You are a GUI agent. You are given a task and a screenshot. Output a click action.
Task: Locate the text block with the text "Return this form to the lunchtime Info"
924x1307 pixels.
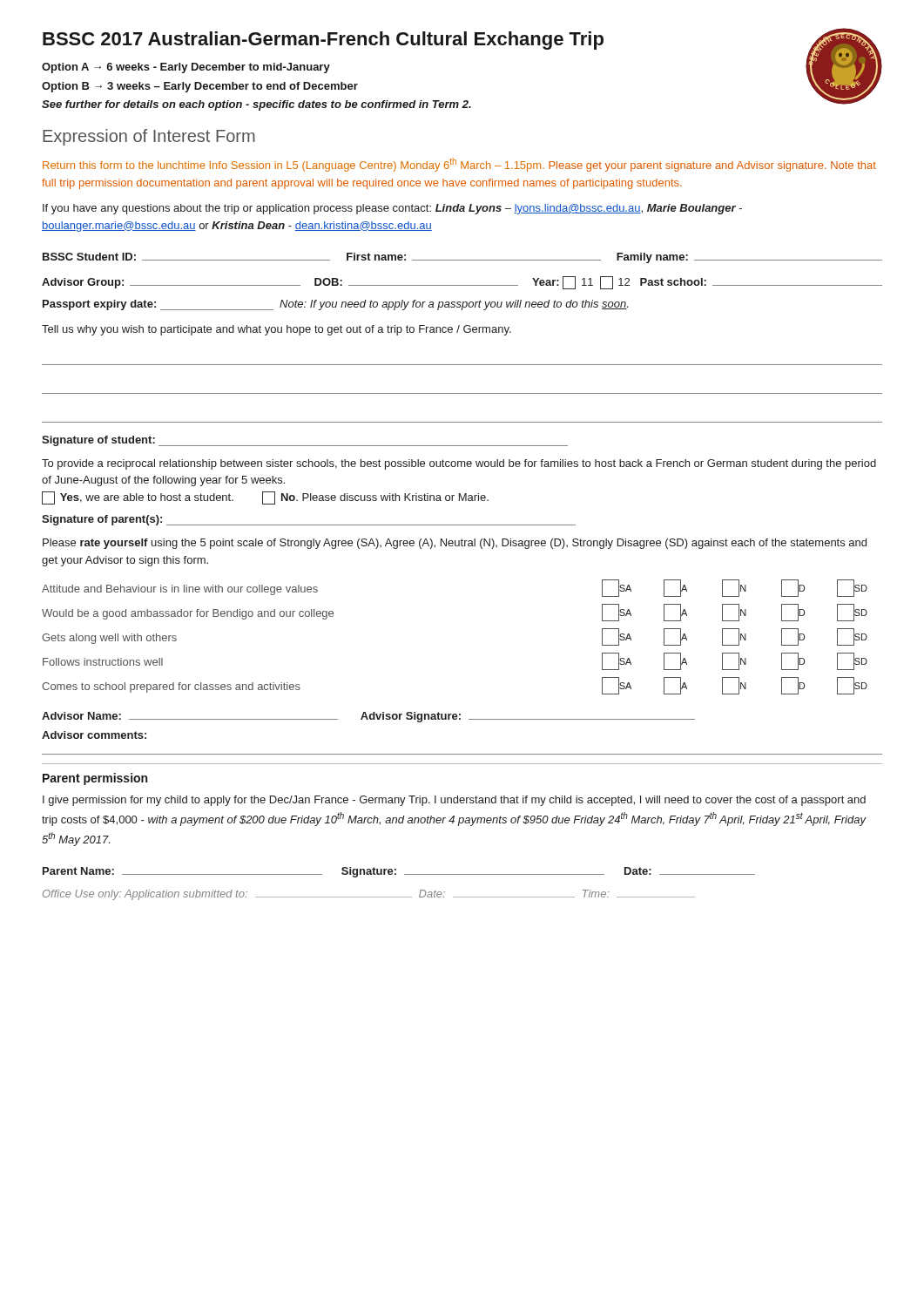[x=462, y=173]
